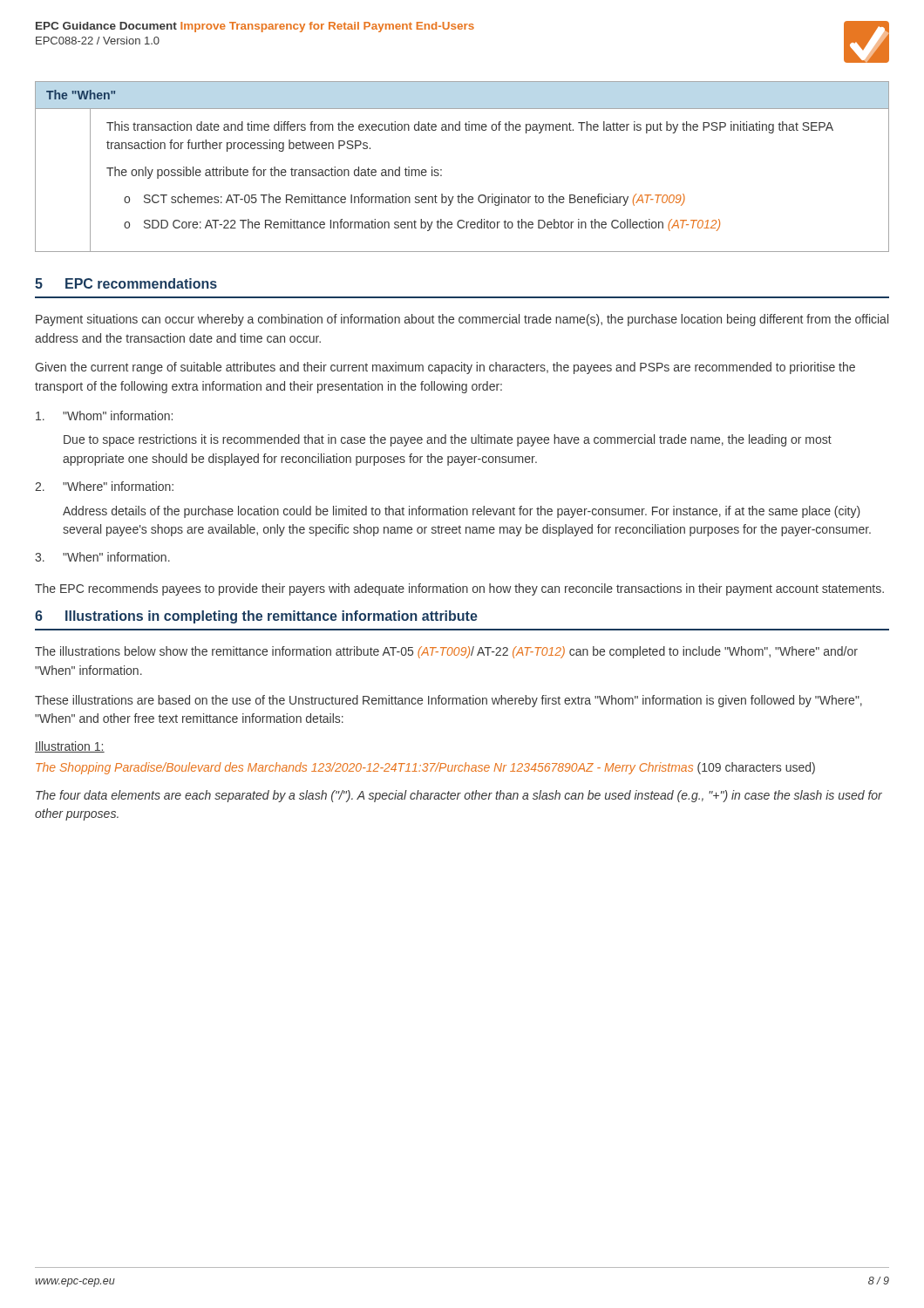Select the text block that says "Payment situations can occur whereby a combination"
Viewport: 924px width, 1308px height.
coord(462,329)
